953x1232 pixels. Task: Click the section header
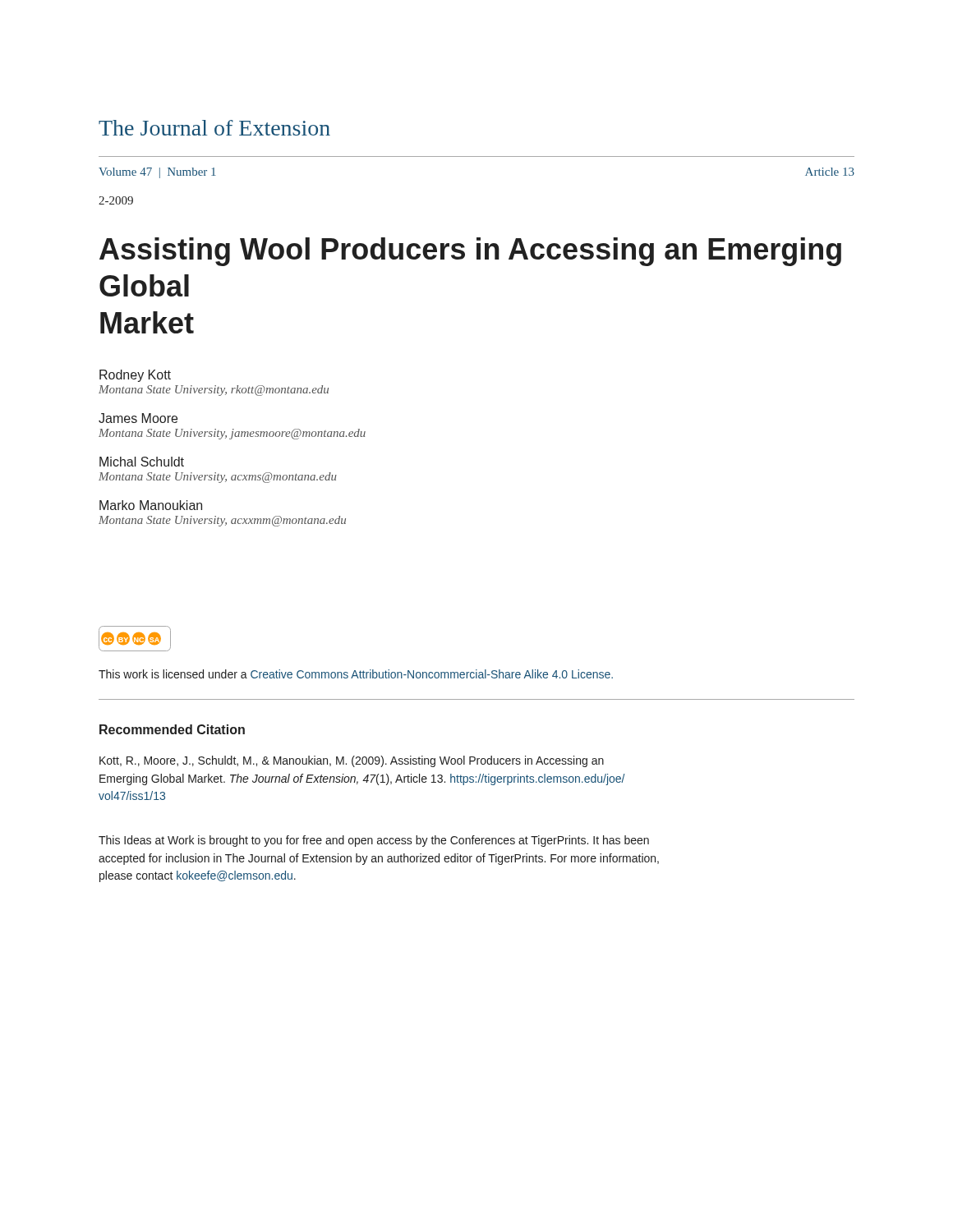tap(172, 730)
